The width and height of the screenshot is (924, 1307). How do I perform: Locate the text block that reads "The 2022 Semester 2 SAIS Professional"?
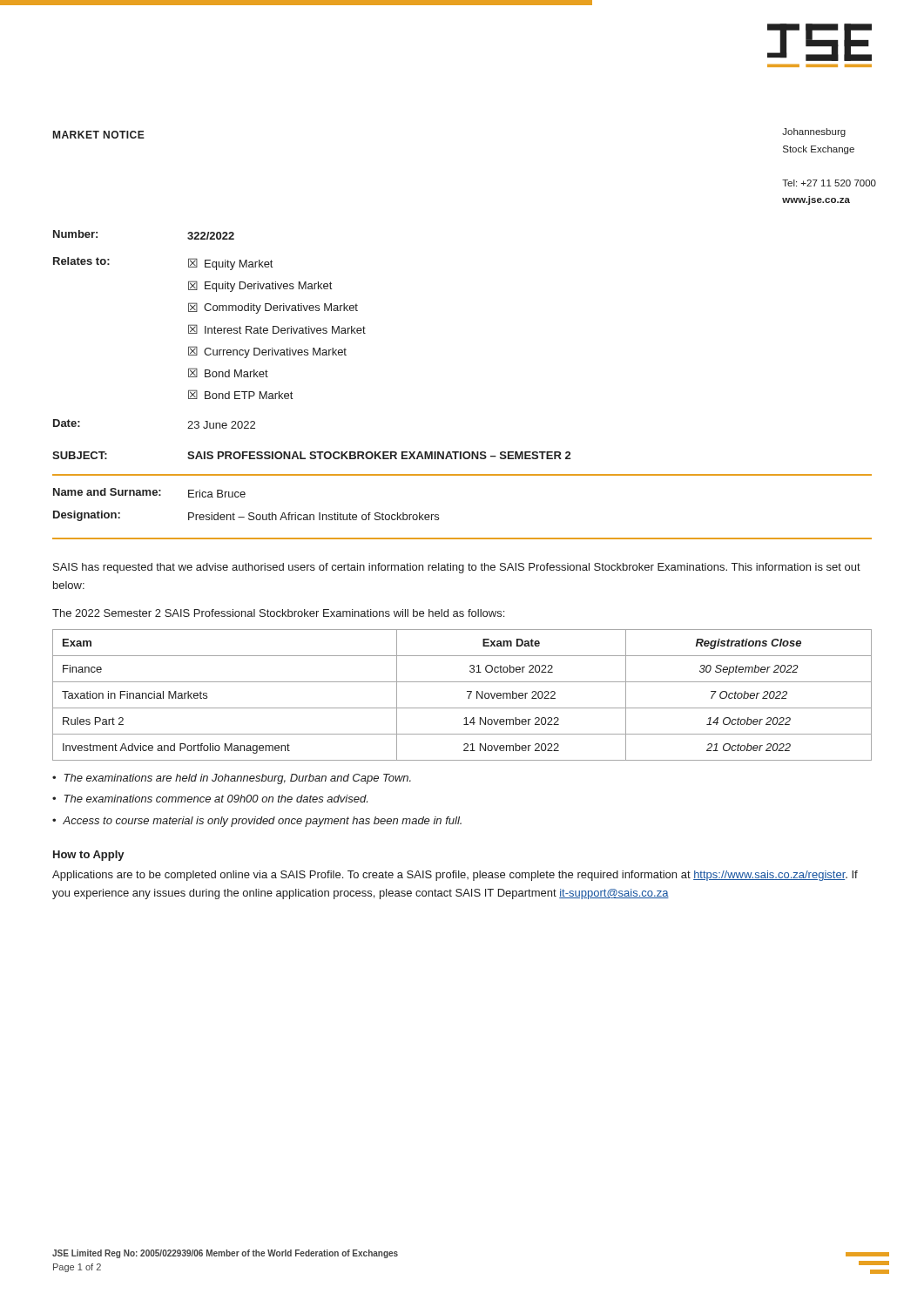279,613
